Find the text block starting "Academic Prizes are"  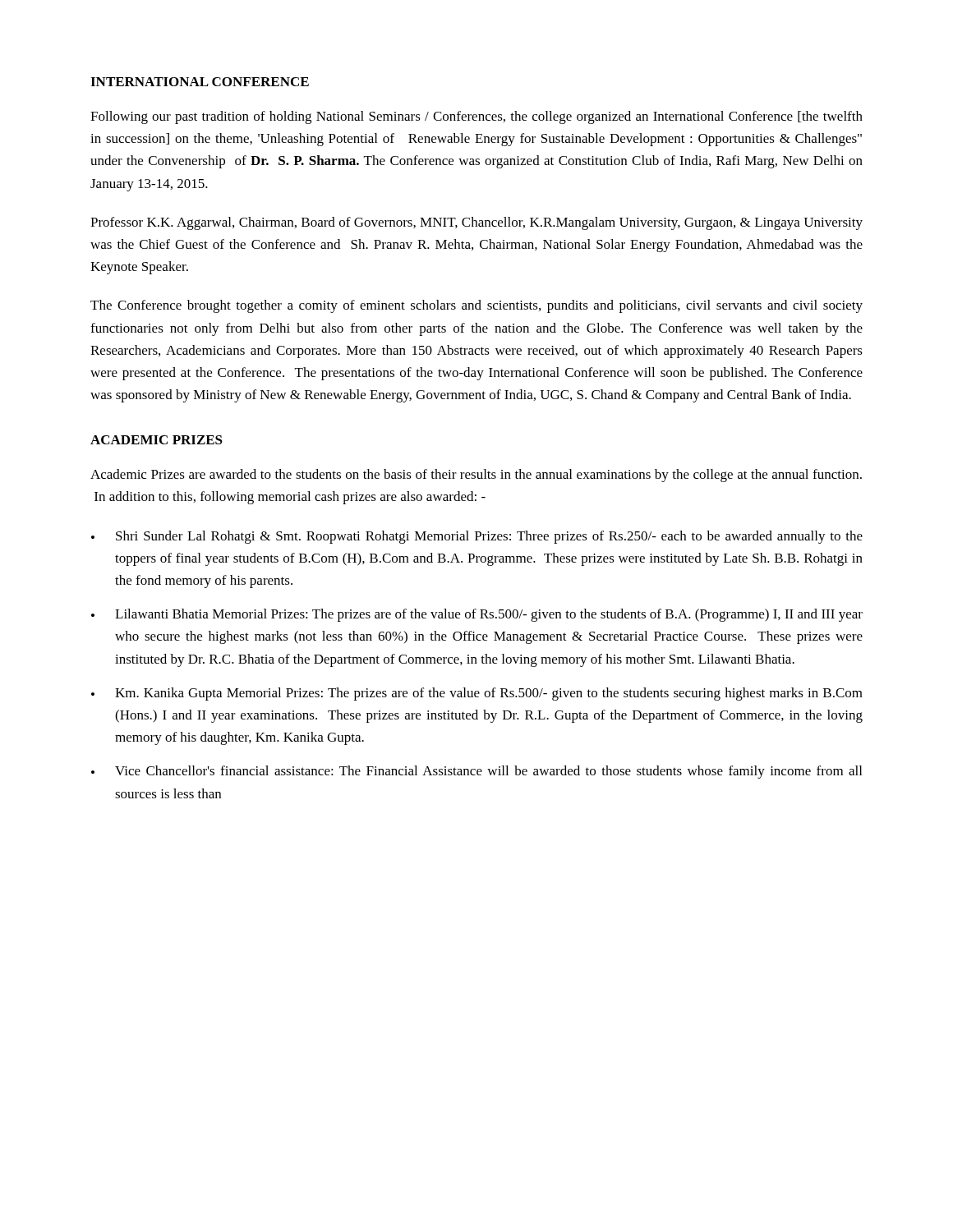coord(476,486)
